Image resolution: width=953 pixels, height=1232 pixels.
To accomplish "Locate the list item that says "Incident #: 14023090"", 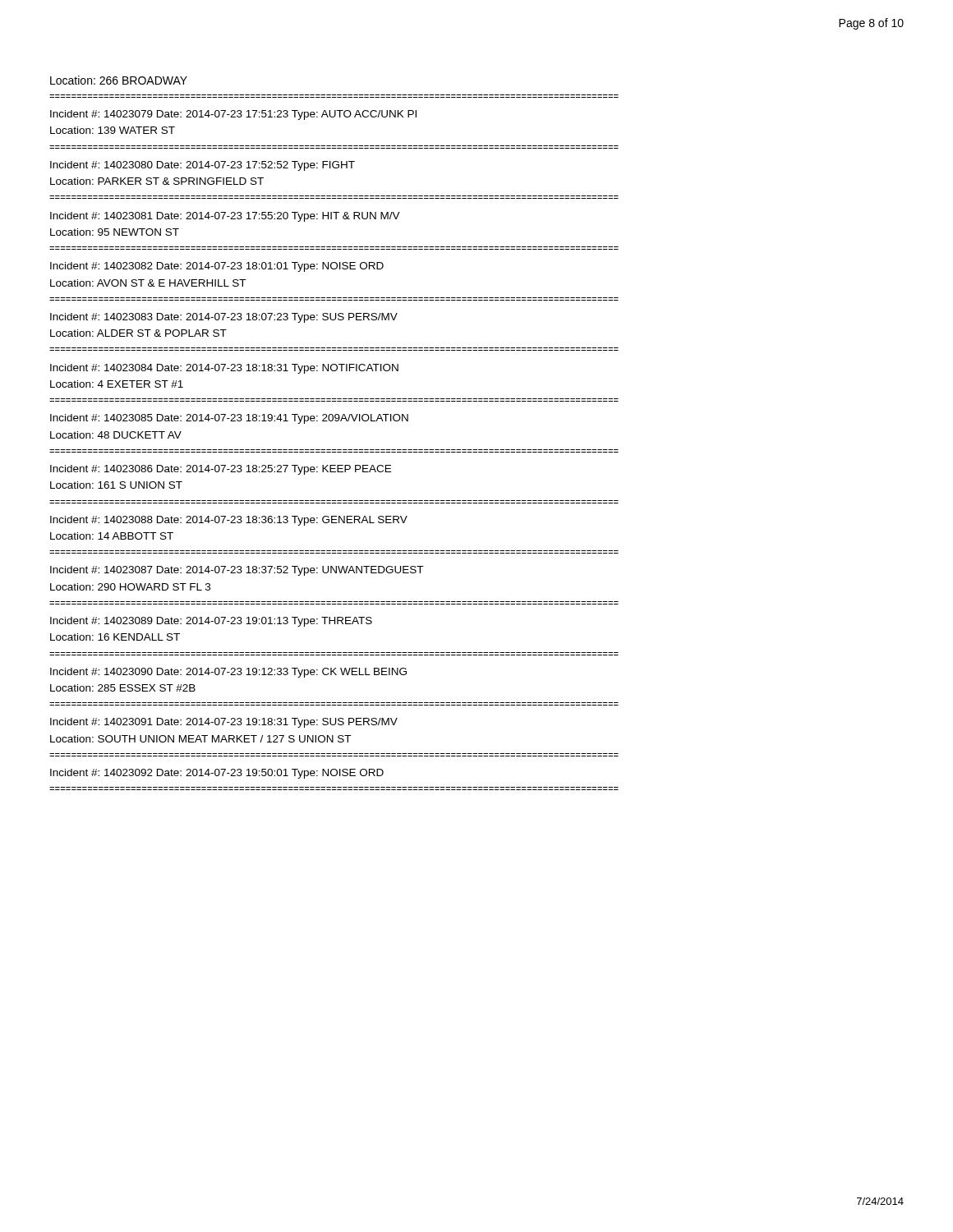I will pyautogui.click(x=228, y=673).
